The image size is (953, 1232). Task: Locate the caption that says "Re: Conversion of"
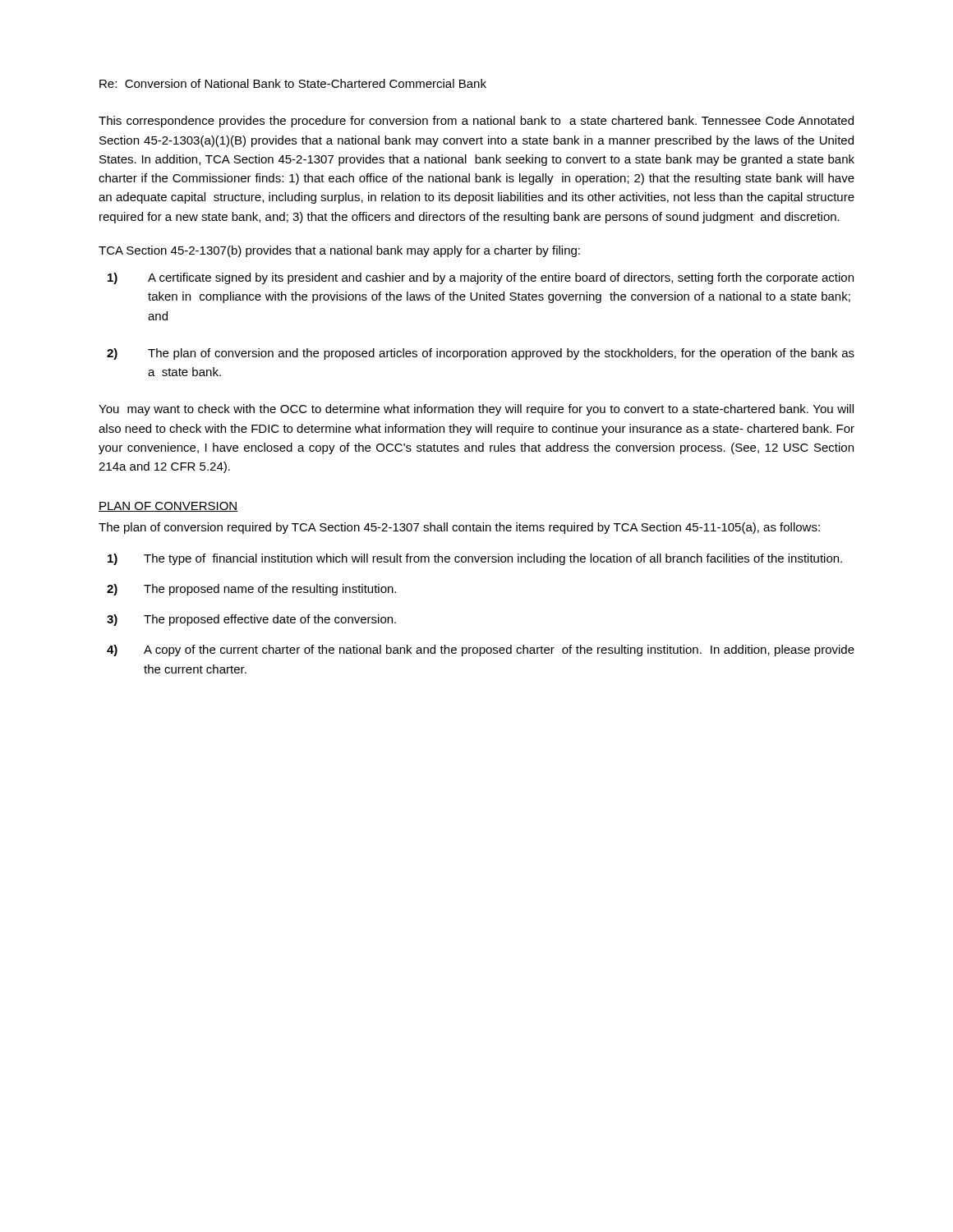[292, 83]
